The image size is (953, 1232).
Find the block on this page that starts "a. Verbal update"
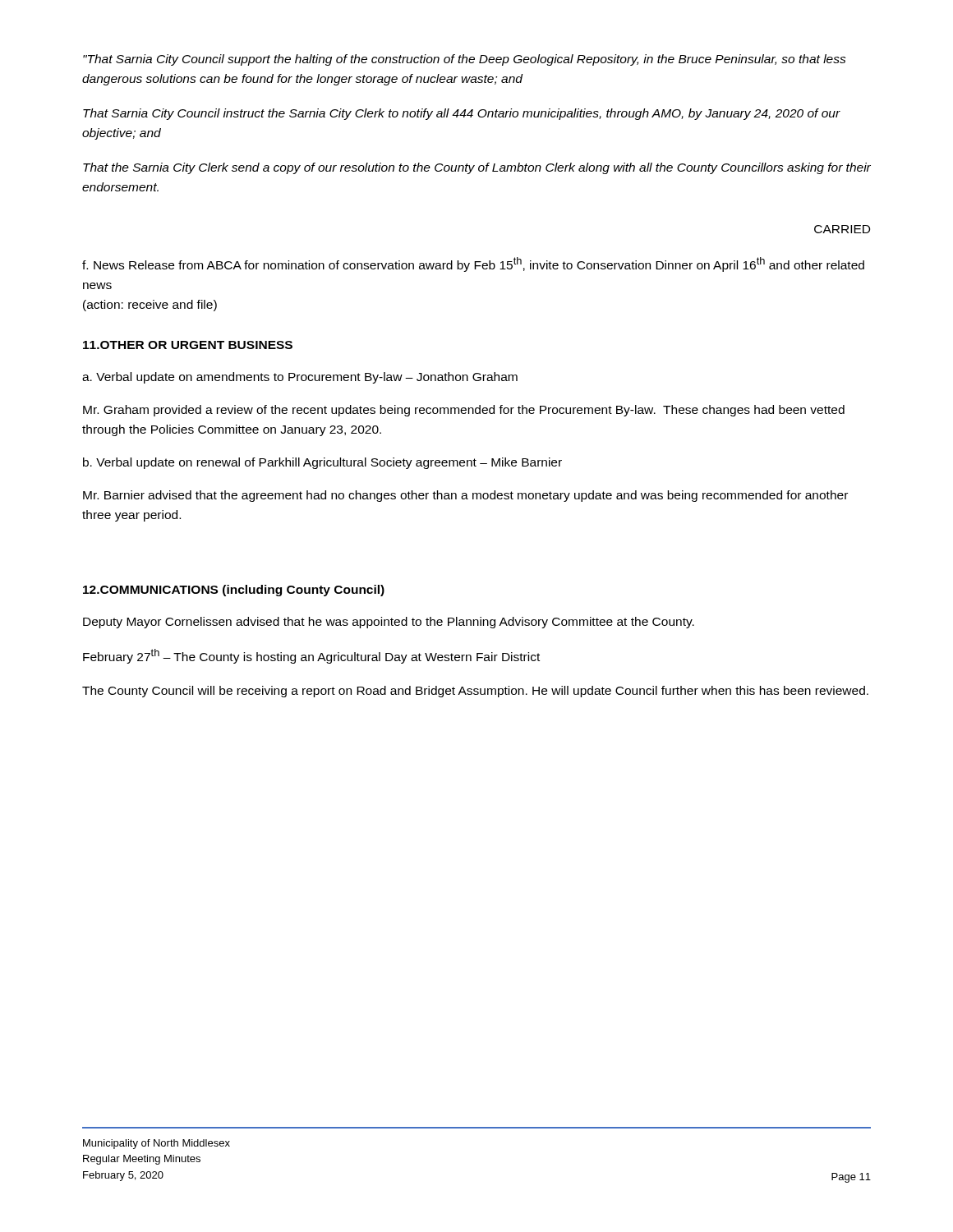click(300, 377)
